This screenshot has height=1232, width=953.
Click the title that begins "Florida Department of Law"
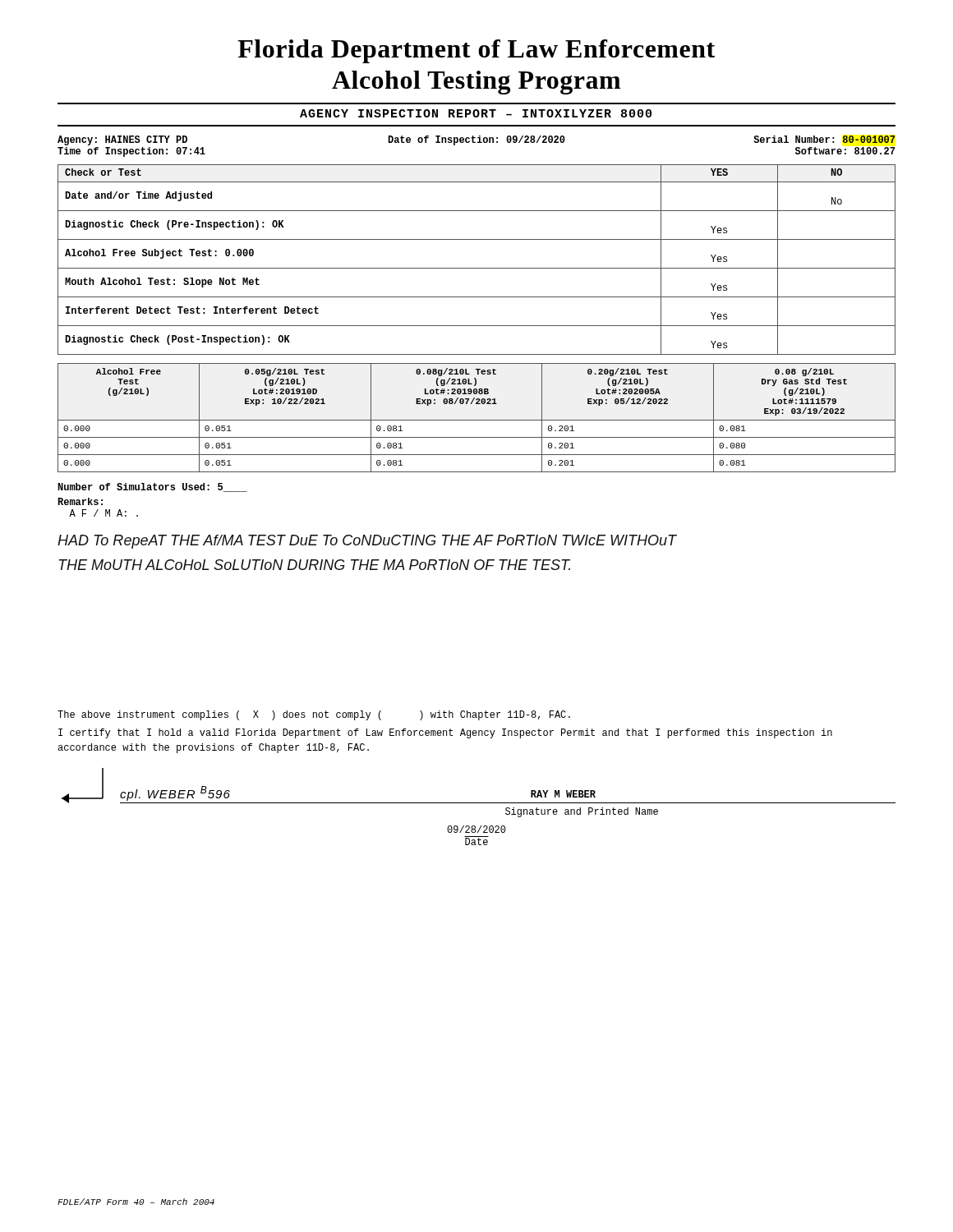click(476, 64)
